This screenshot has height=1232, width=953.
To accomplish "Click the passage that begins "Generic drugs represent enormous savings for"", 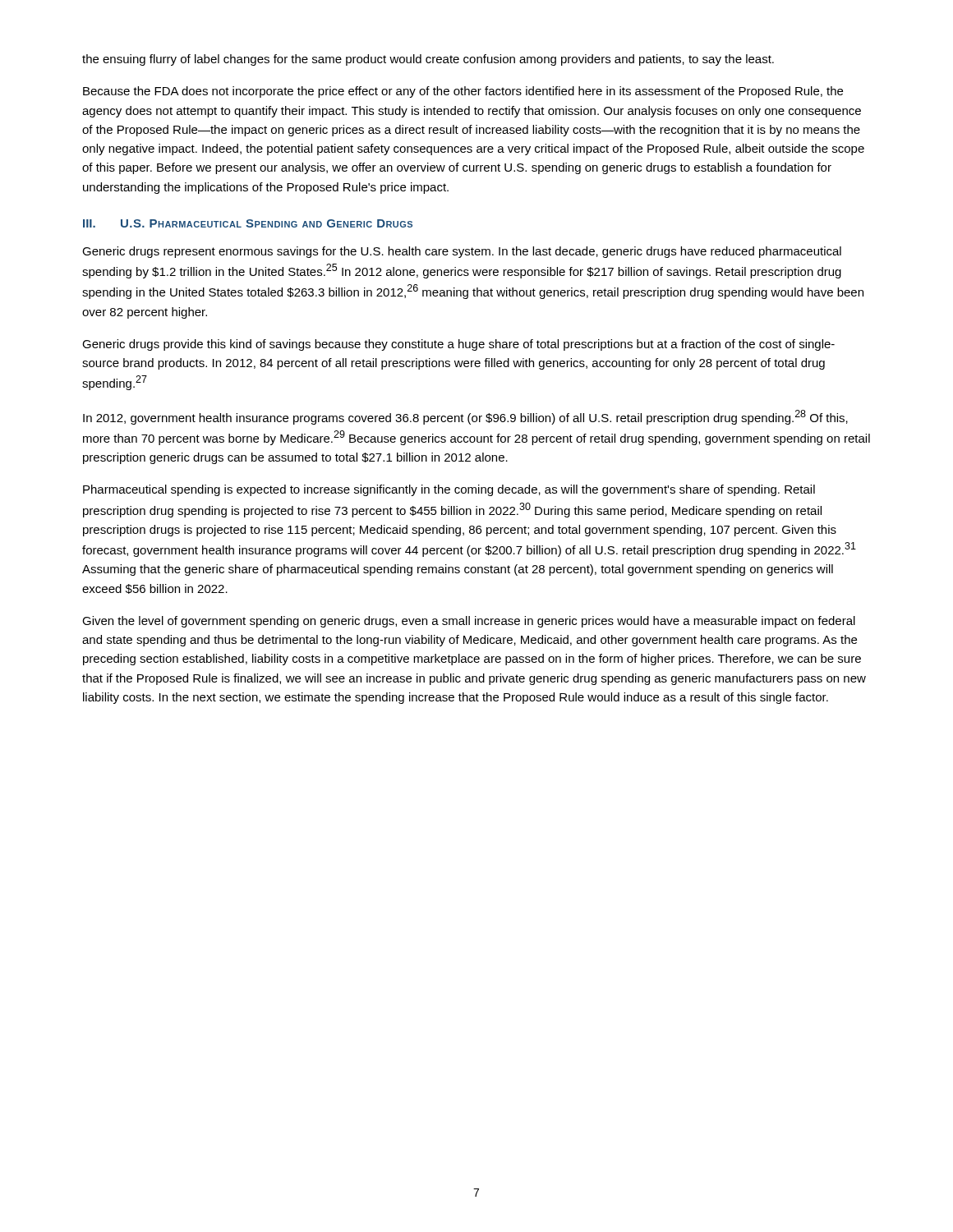I will coord(476,281).
